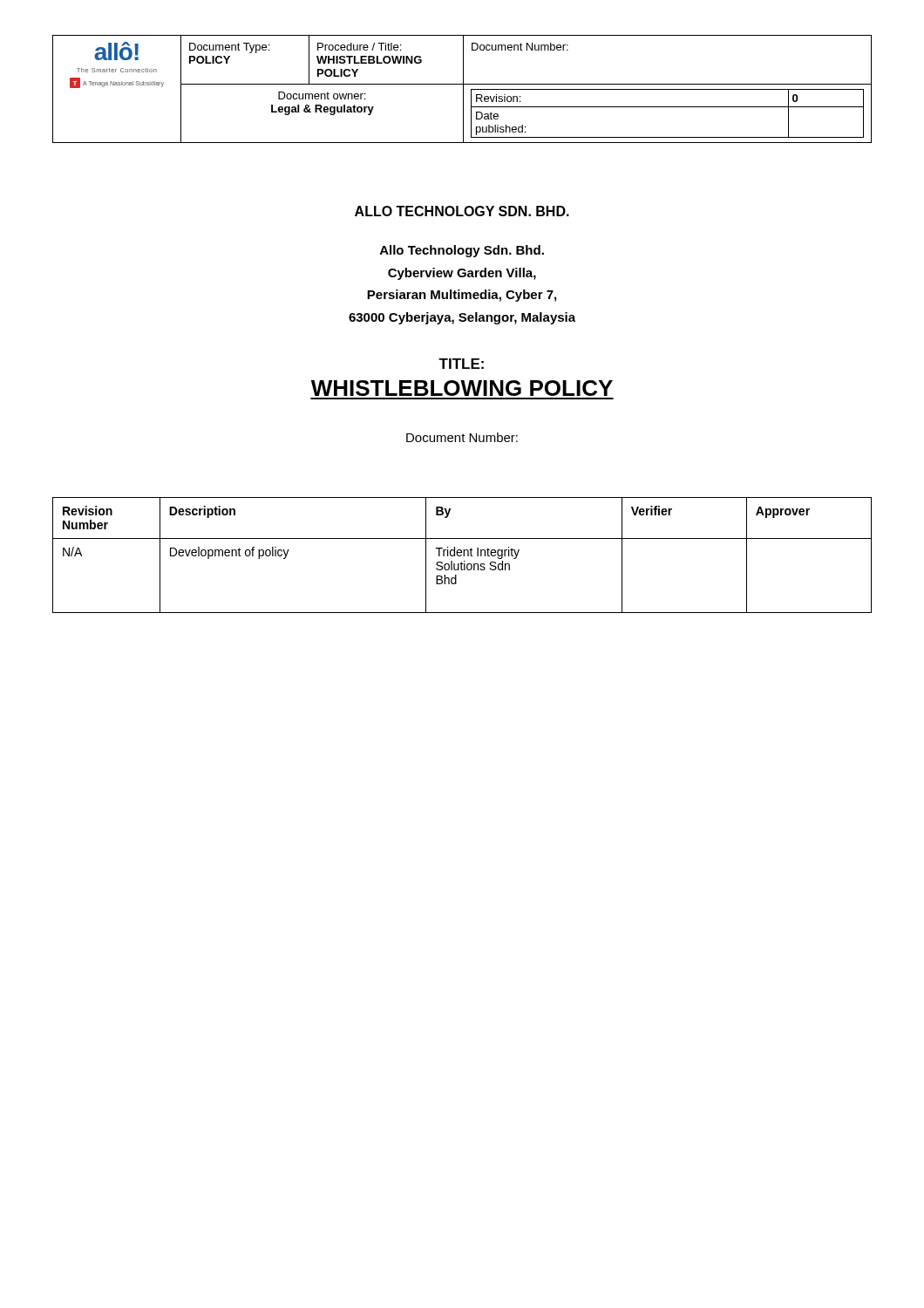This screenshot has width=924, height=1308.
Task: Point to the region starting "ALLO TECHNOLOGY SDN. BHD."
Action: click(462, 211)
